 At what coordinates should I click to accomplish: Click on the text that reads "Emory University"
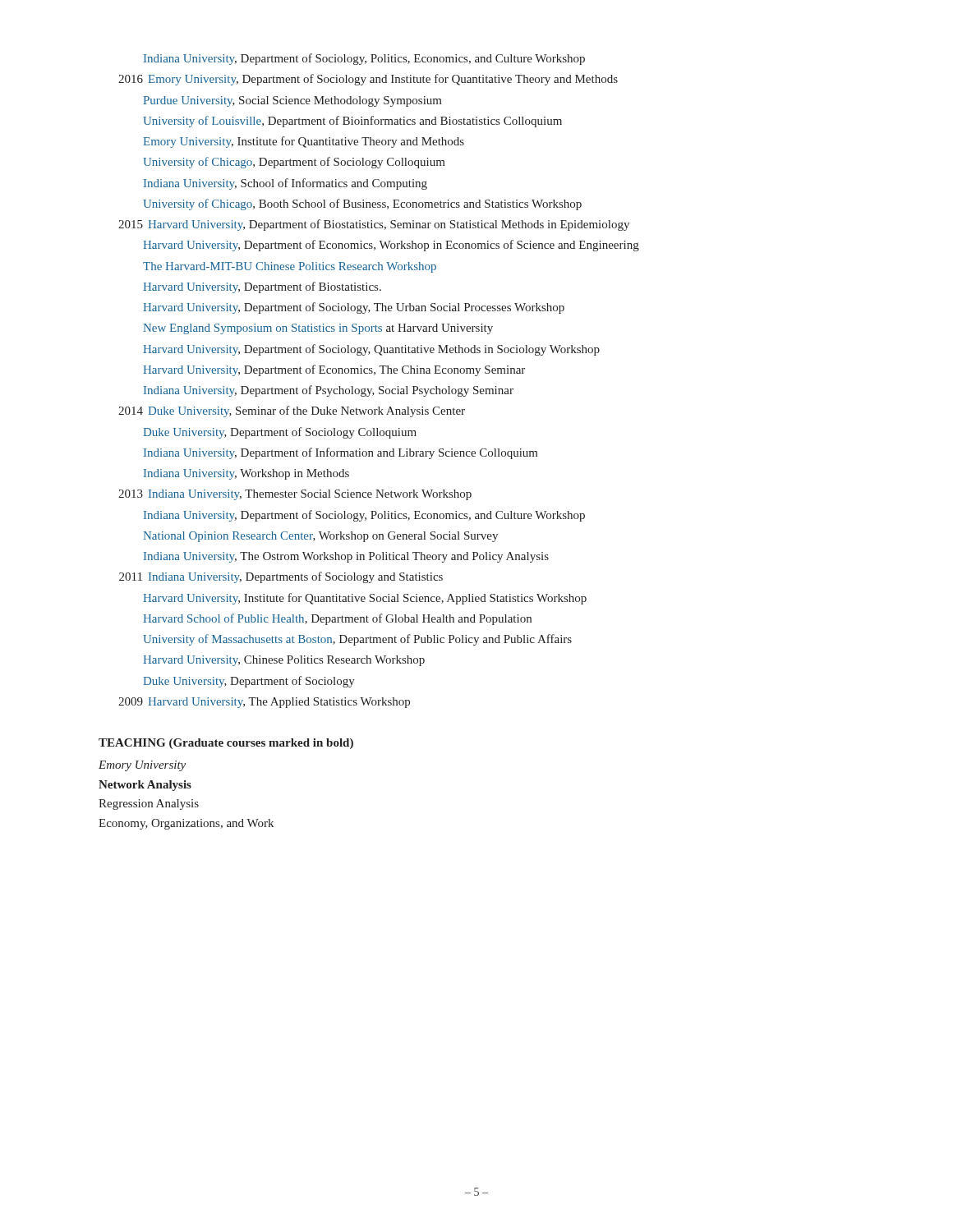tap(142, 765)
